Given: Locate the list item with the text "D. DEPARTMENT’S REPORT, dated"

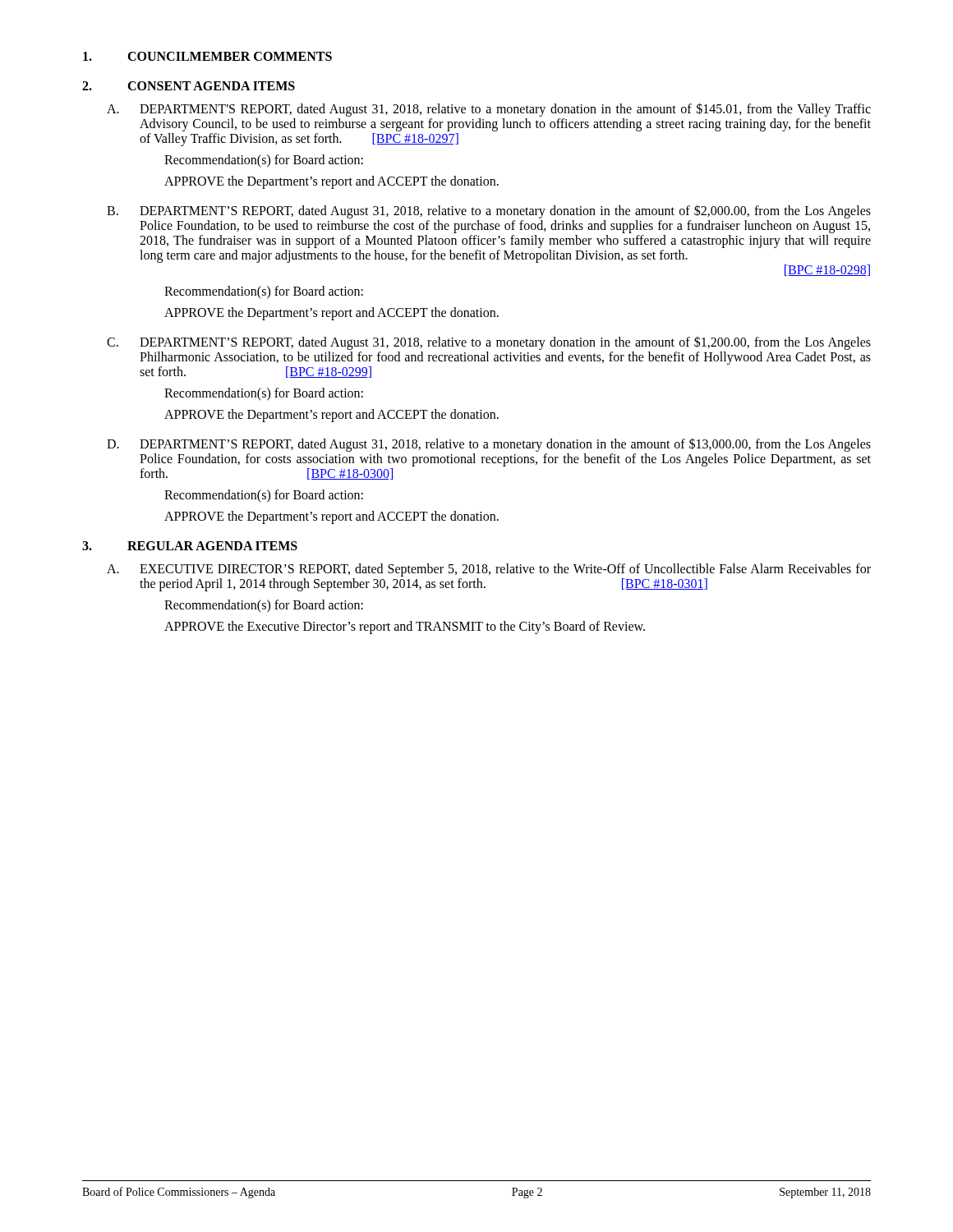Looking at the screenshot, I should (x=476, y=459).
